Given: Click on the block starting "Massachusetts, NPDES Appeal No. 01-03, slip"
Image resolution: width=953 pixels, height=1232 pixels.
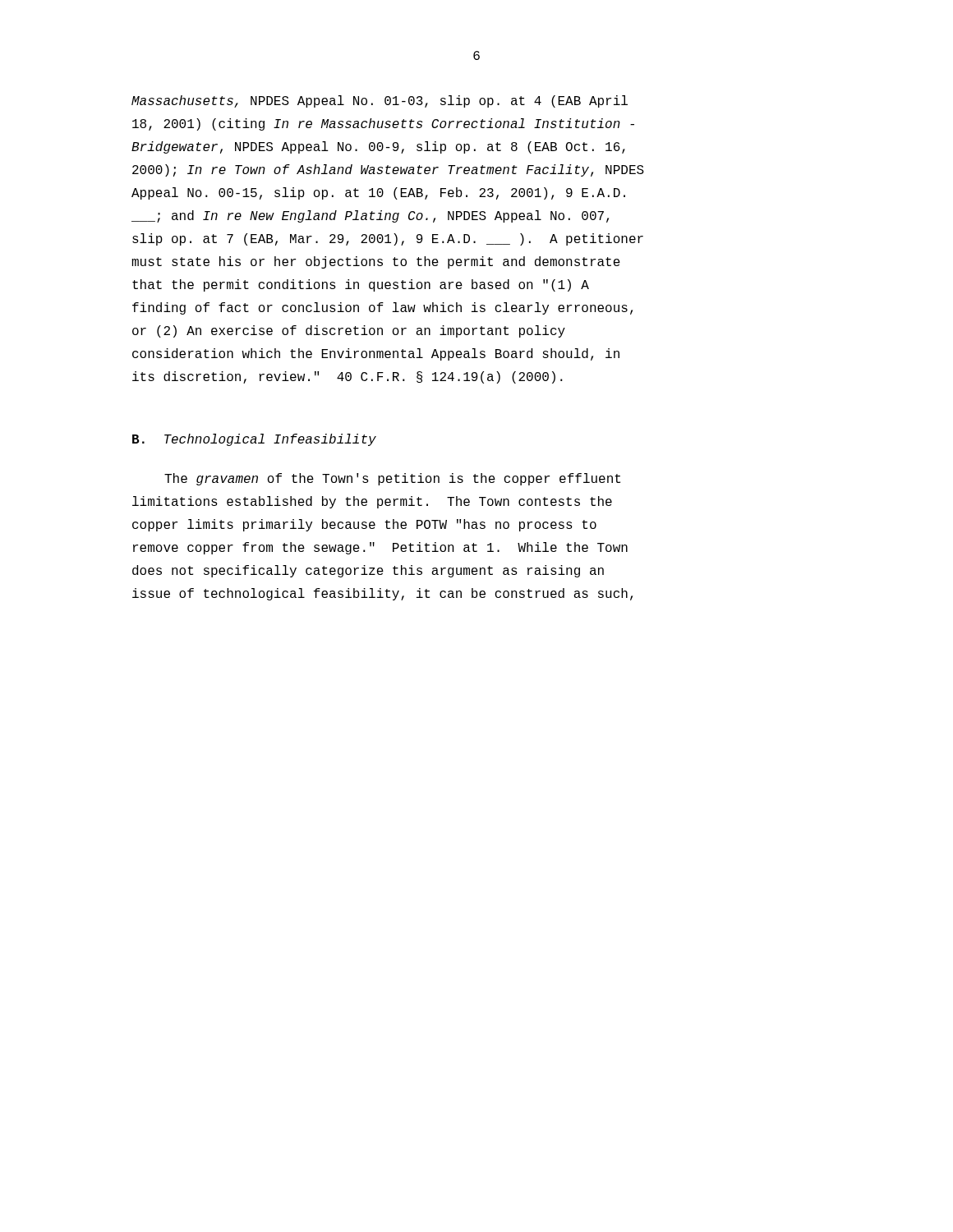Looking at the screenshot, I should point(388,240).
